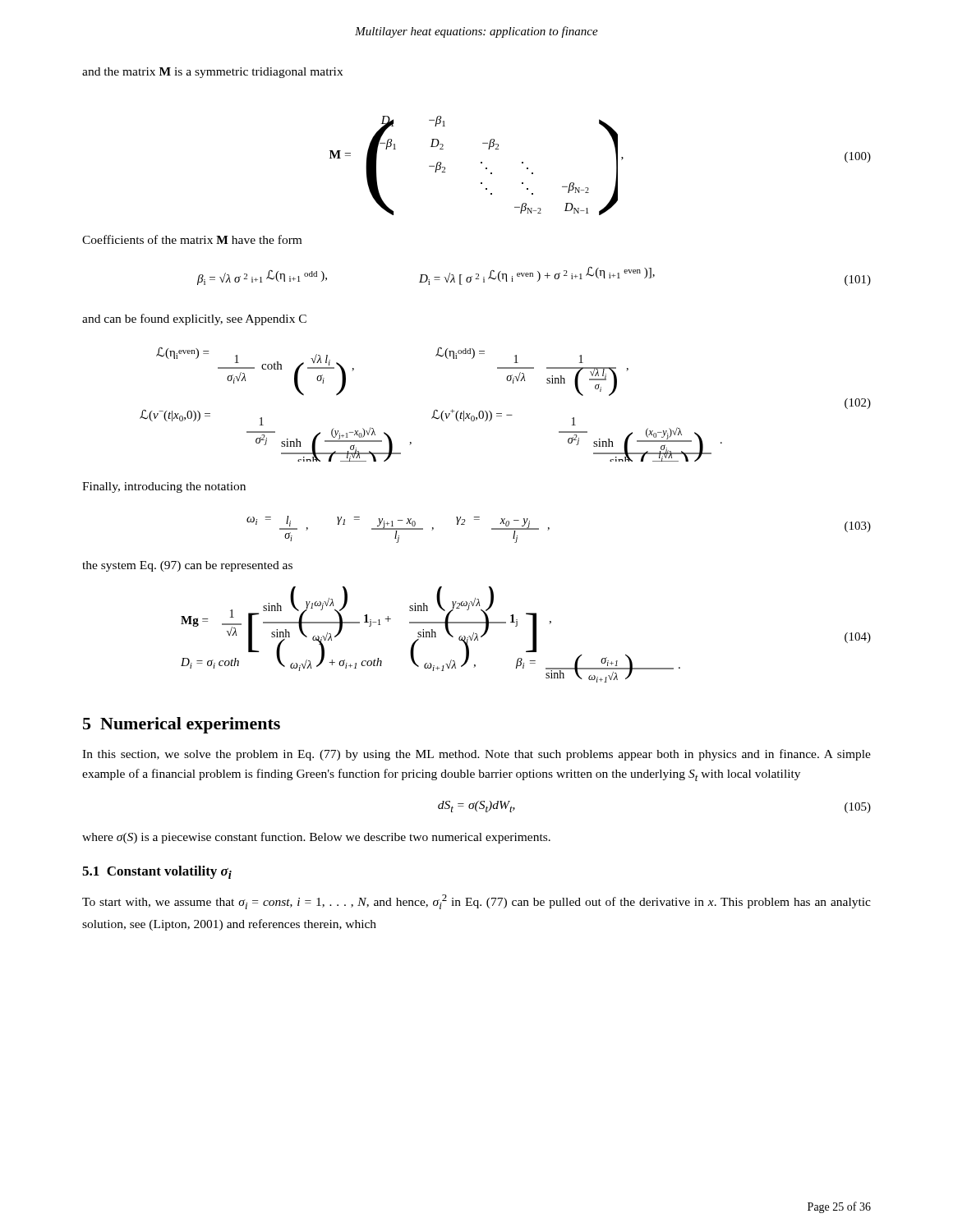This screenshot has height=1232, width=953.
Task: Locate the text block starting "To start with, we assume that σi"
Action: click(x=476, y=911)
